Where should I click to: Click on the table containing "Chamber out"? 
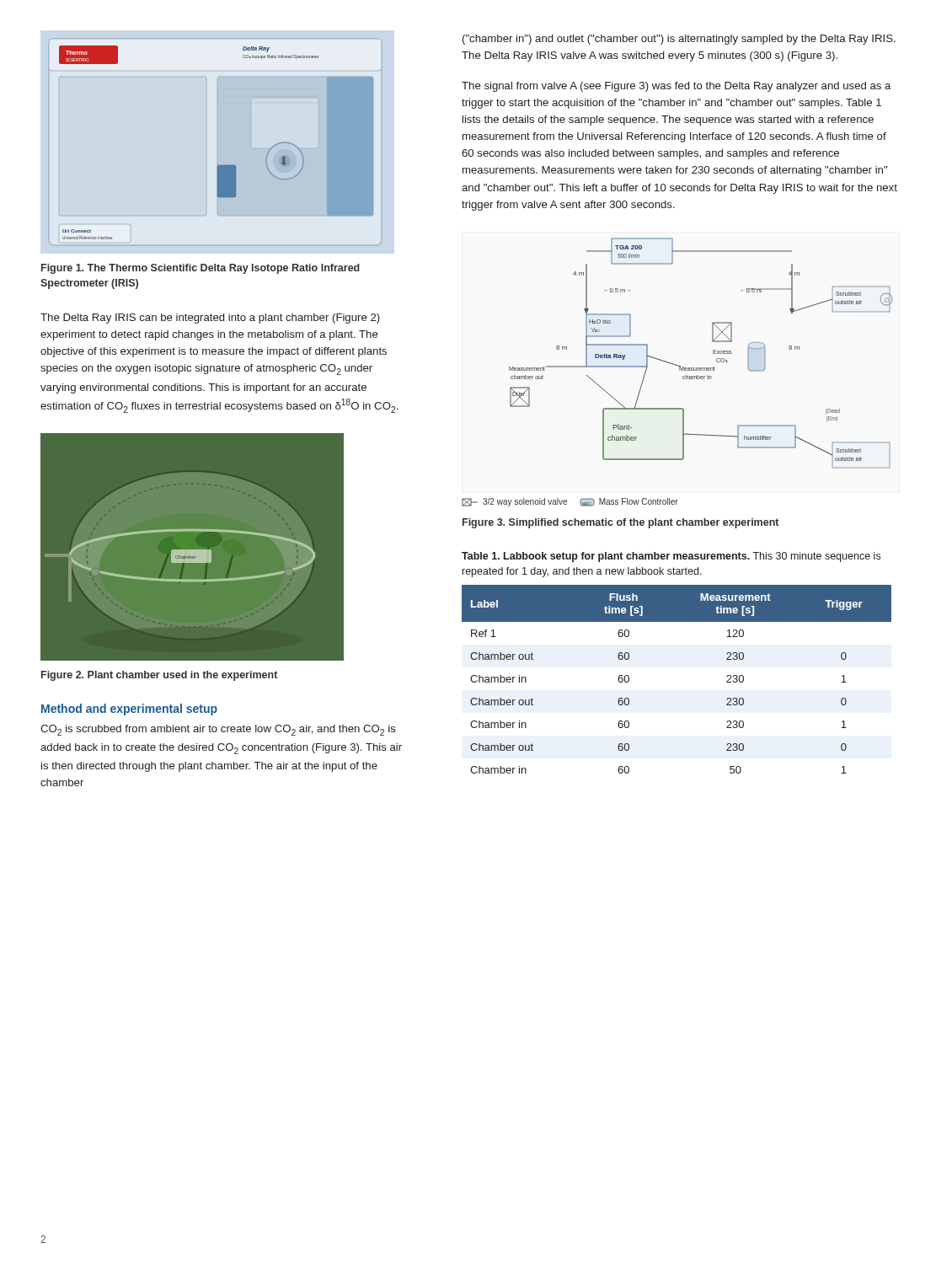tap(677, 683)
